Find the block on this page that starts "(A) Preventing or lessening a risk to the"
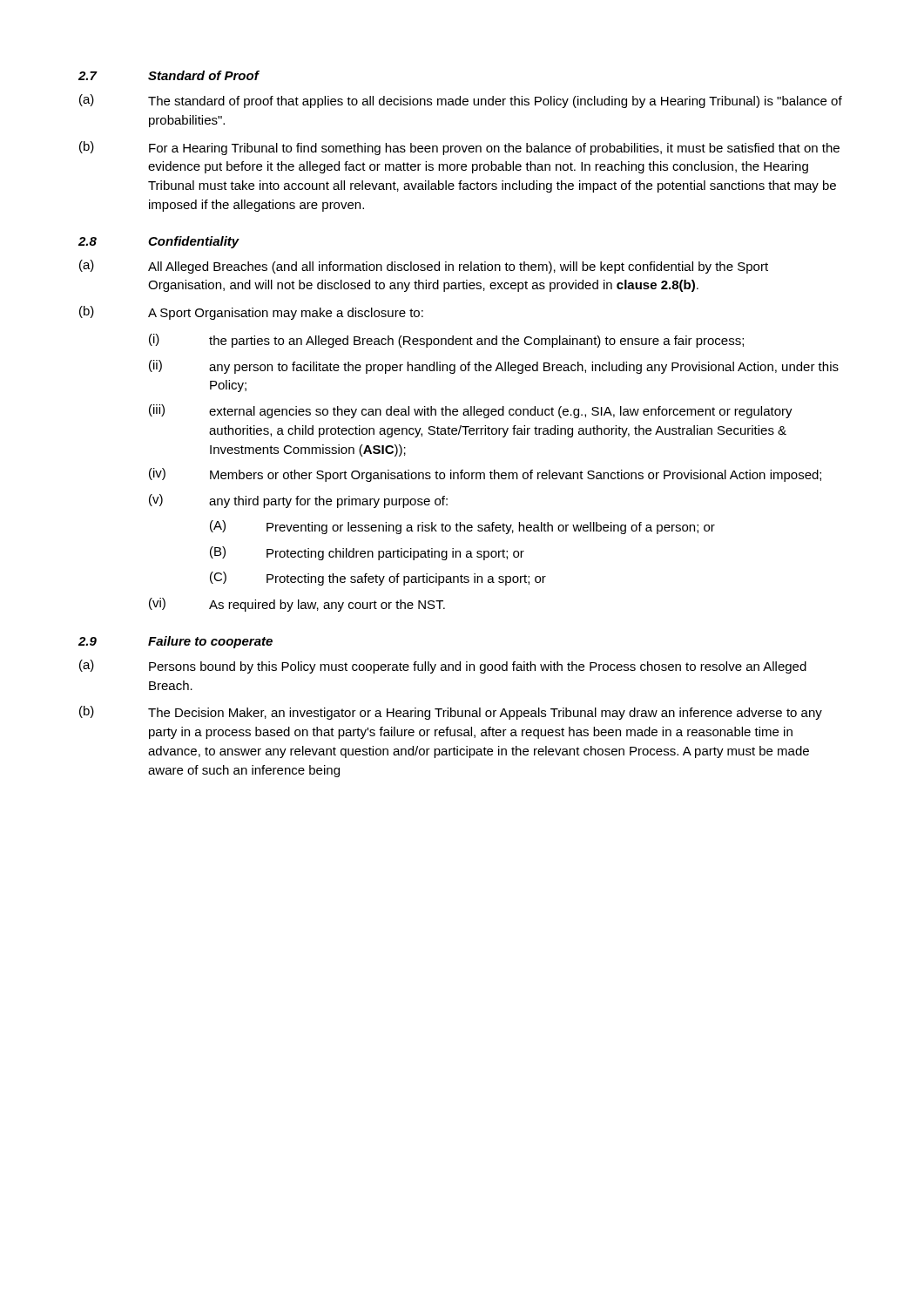This screenshot has height=1307, width=924. tap(527, 527)
